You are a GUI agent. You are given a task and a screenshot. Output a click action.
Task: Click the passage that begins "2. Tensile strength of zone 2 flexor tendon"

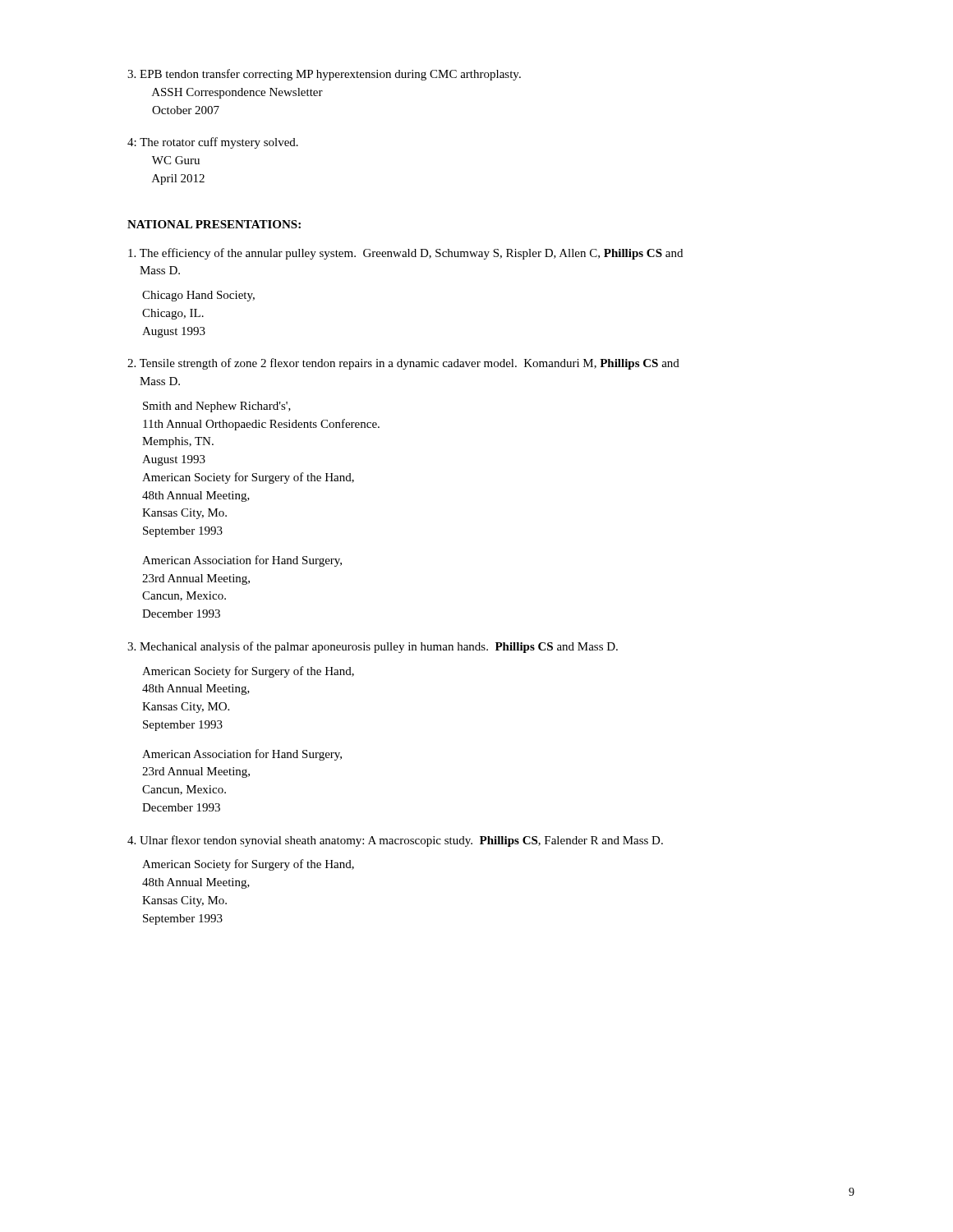click(x=403, y=372)
